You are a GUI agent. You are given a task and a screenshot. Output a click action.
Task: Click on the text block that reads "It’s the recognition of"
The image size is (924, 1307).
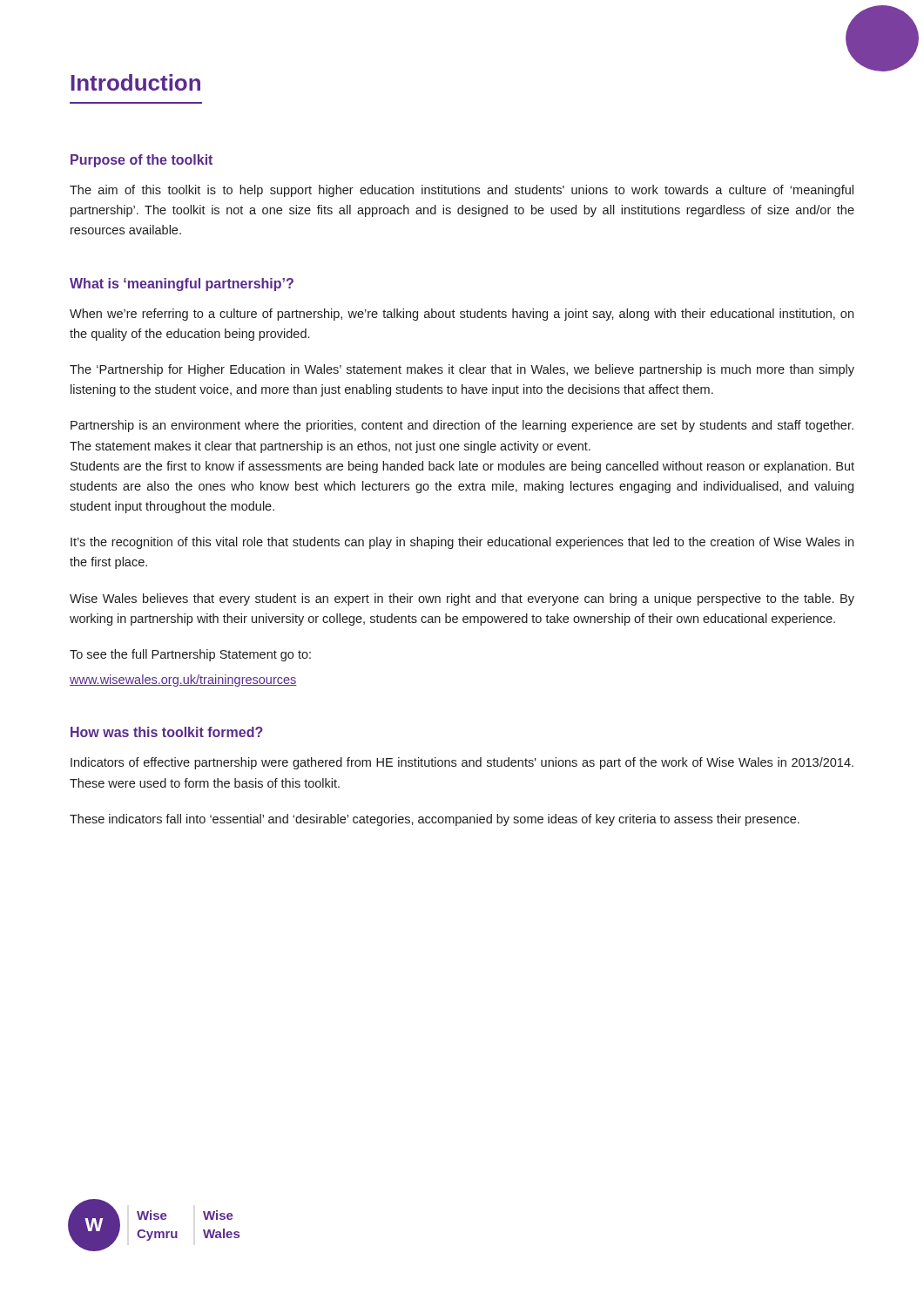[462, 553]
